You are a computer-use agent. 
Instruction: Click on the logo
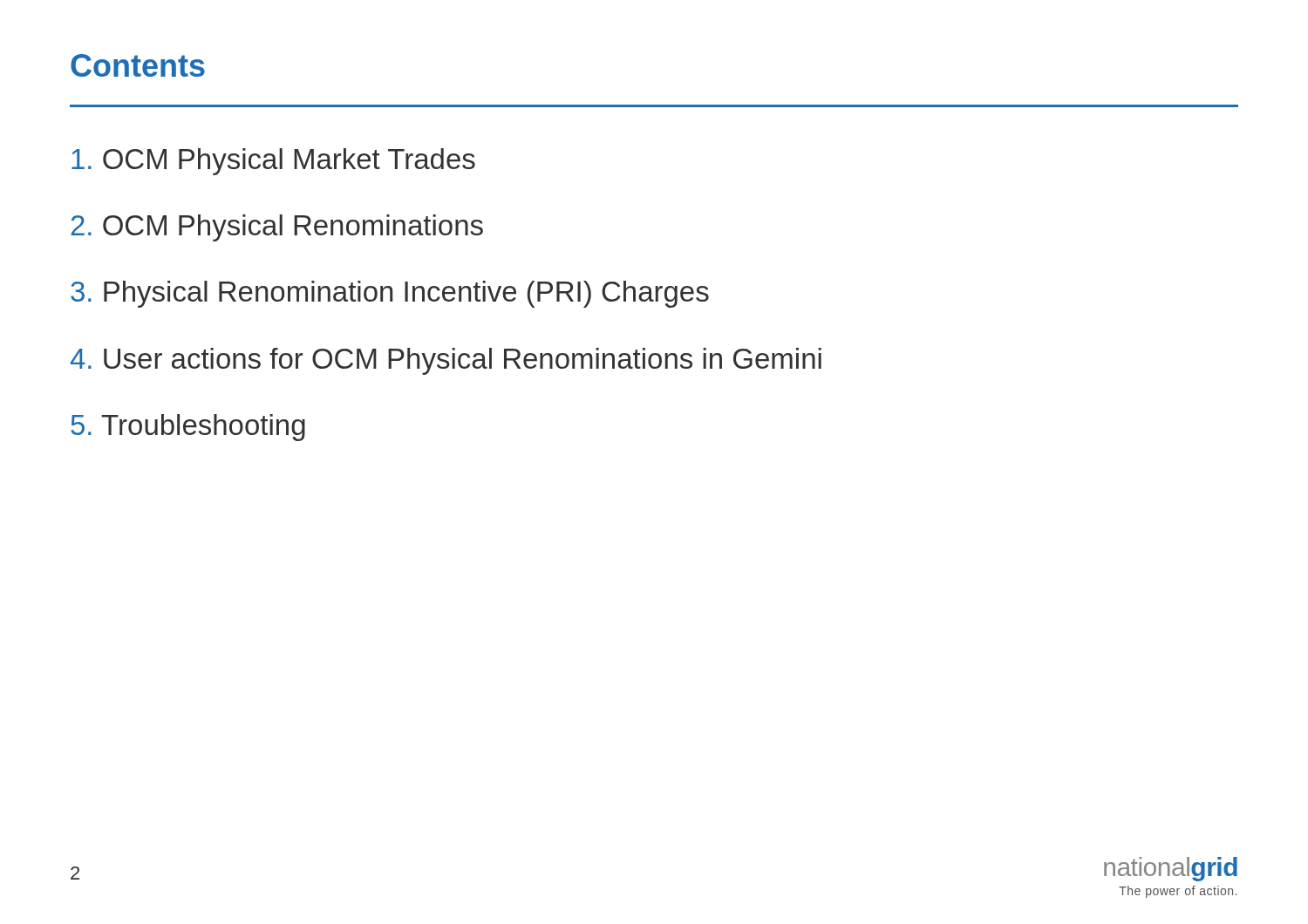tap(1170, 875)
